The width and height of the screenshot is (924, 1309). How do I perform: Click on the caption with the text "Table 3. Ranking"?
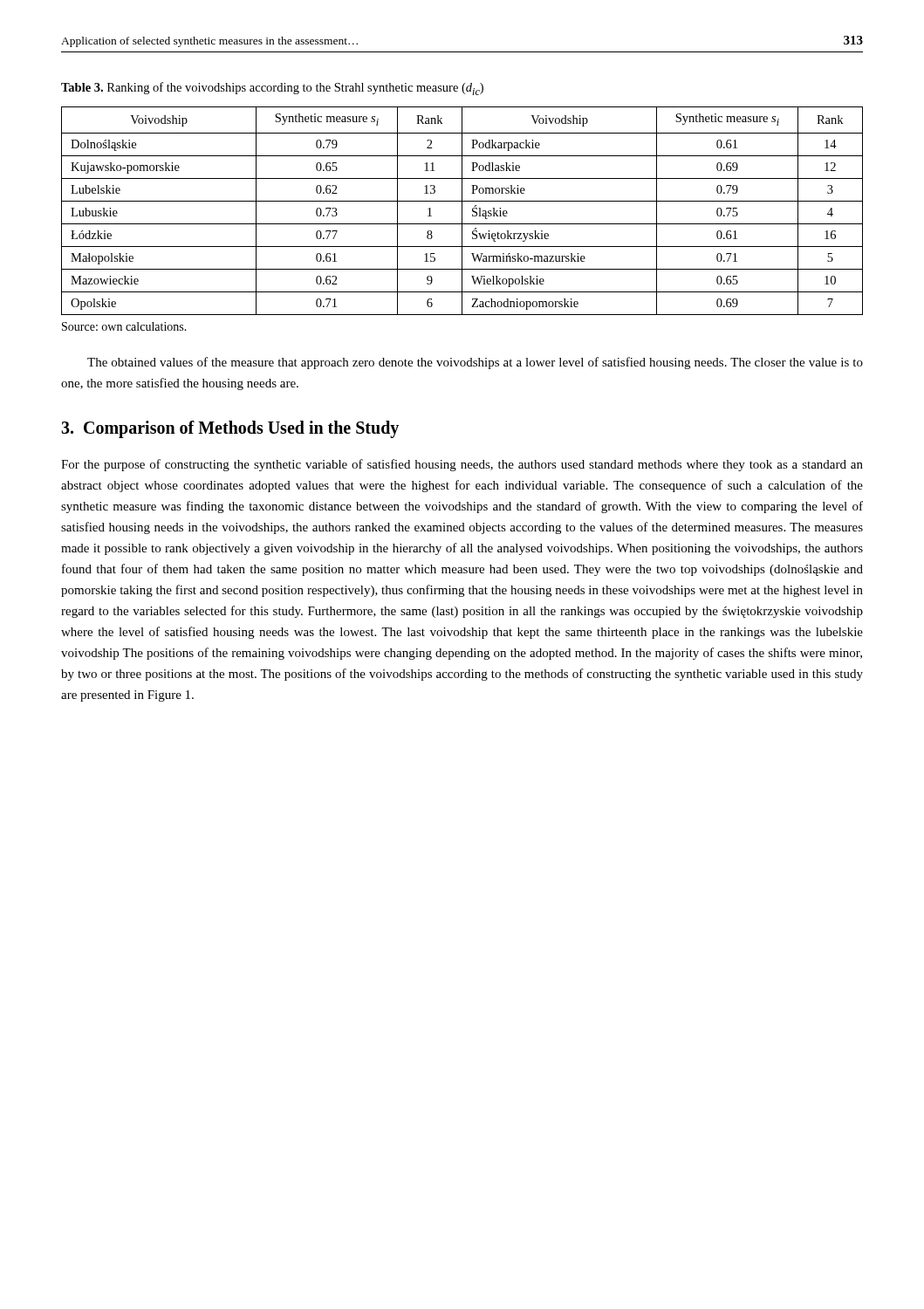[x=272, y=89]
